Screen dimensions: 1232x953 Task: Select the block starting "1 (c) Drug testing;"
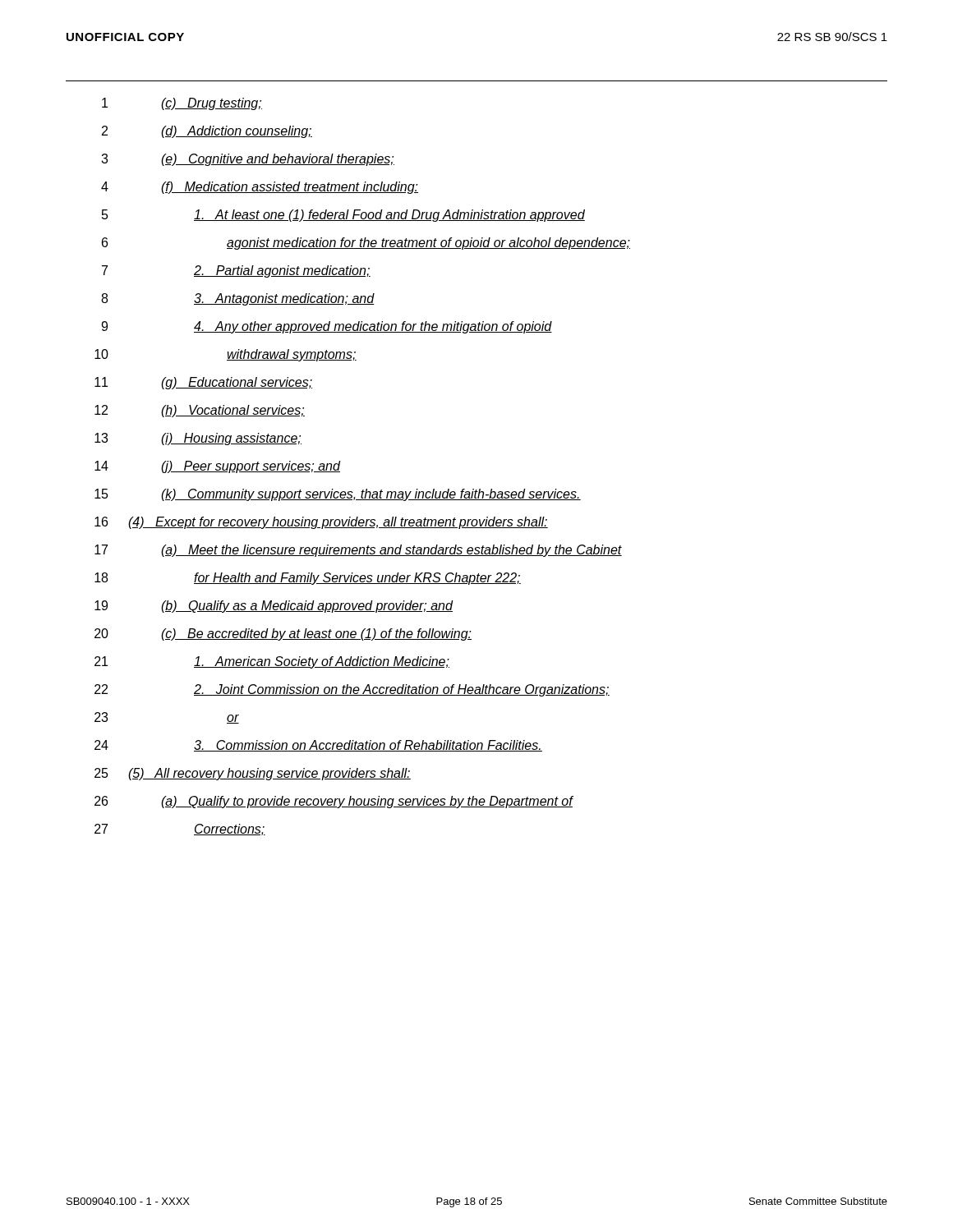pos(105,104)
